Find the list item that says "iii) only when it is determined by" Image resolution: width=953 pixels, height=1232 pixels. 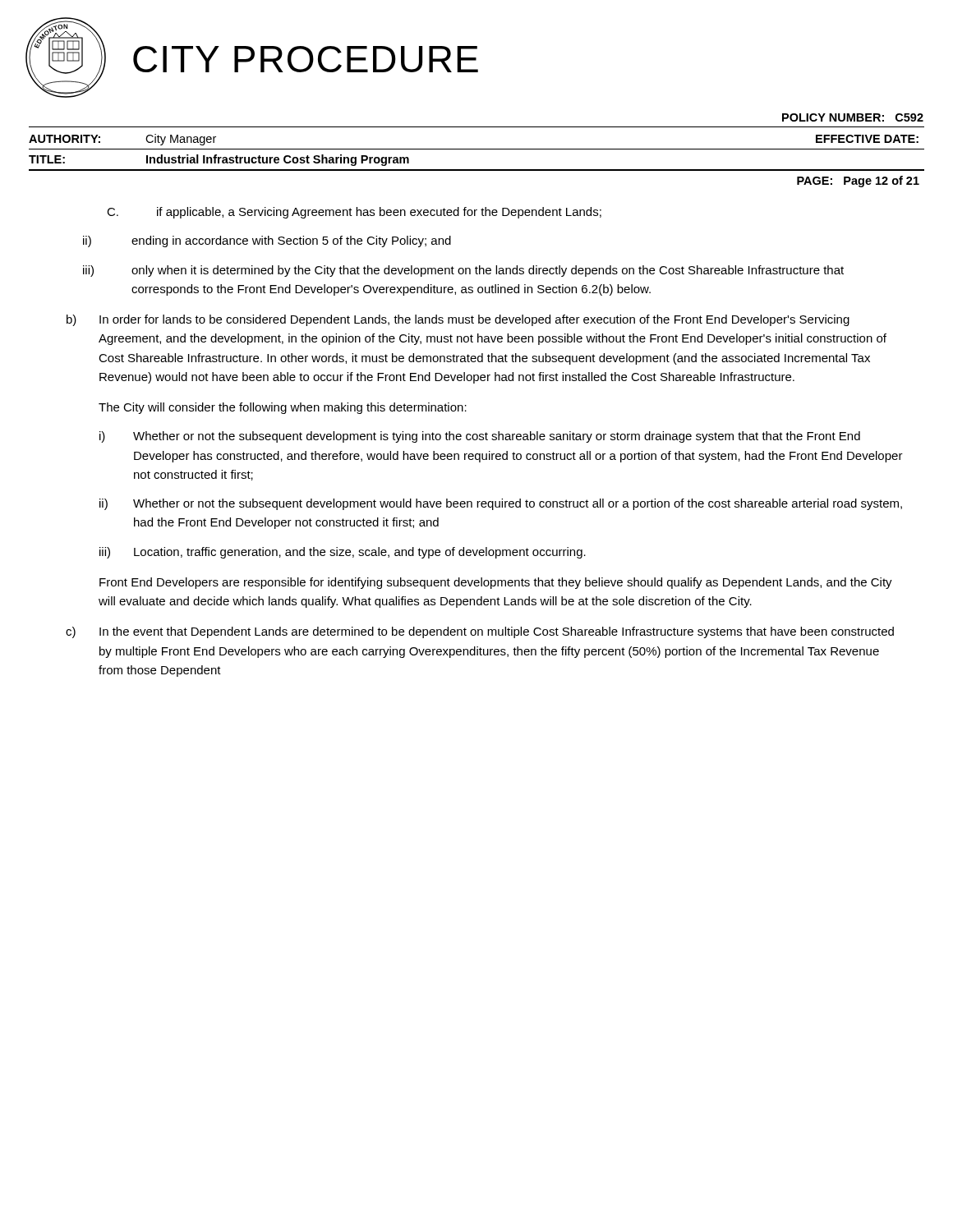(485, 279)
